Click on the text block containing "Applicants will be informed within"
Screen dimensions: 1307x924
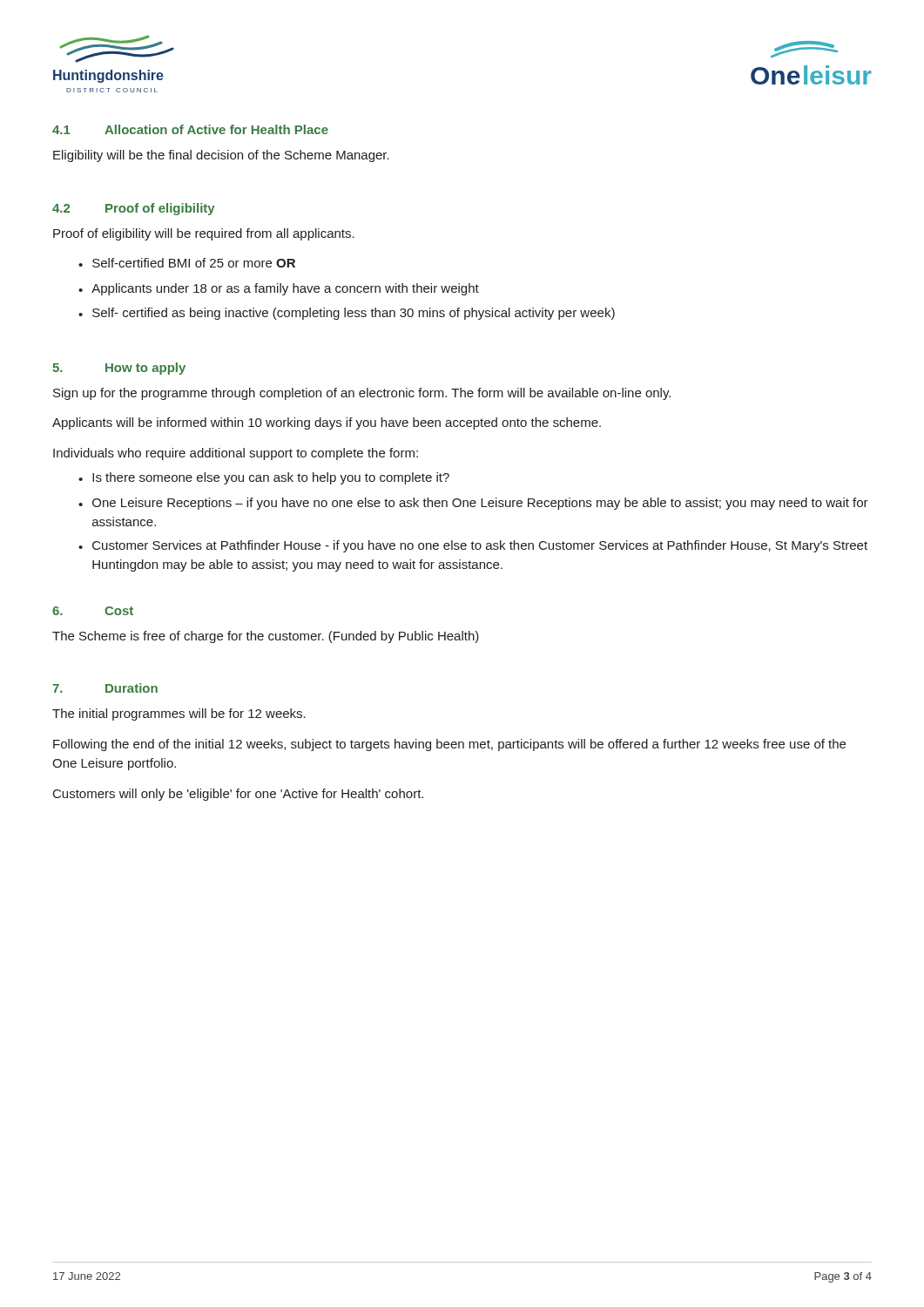click(x=327, y=422)
